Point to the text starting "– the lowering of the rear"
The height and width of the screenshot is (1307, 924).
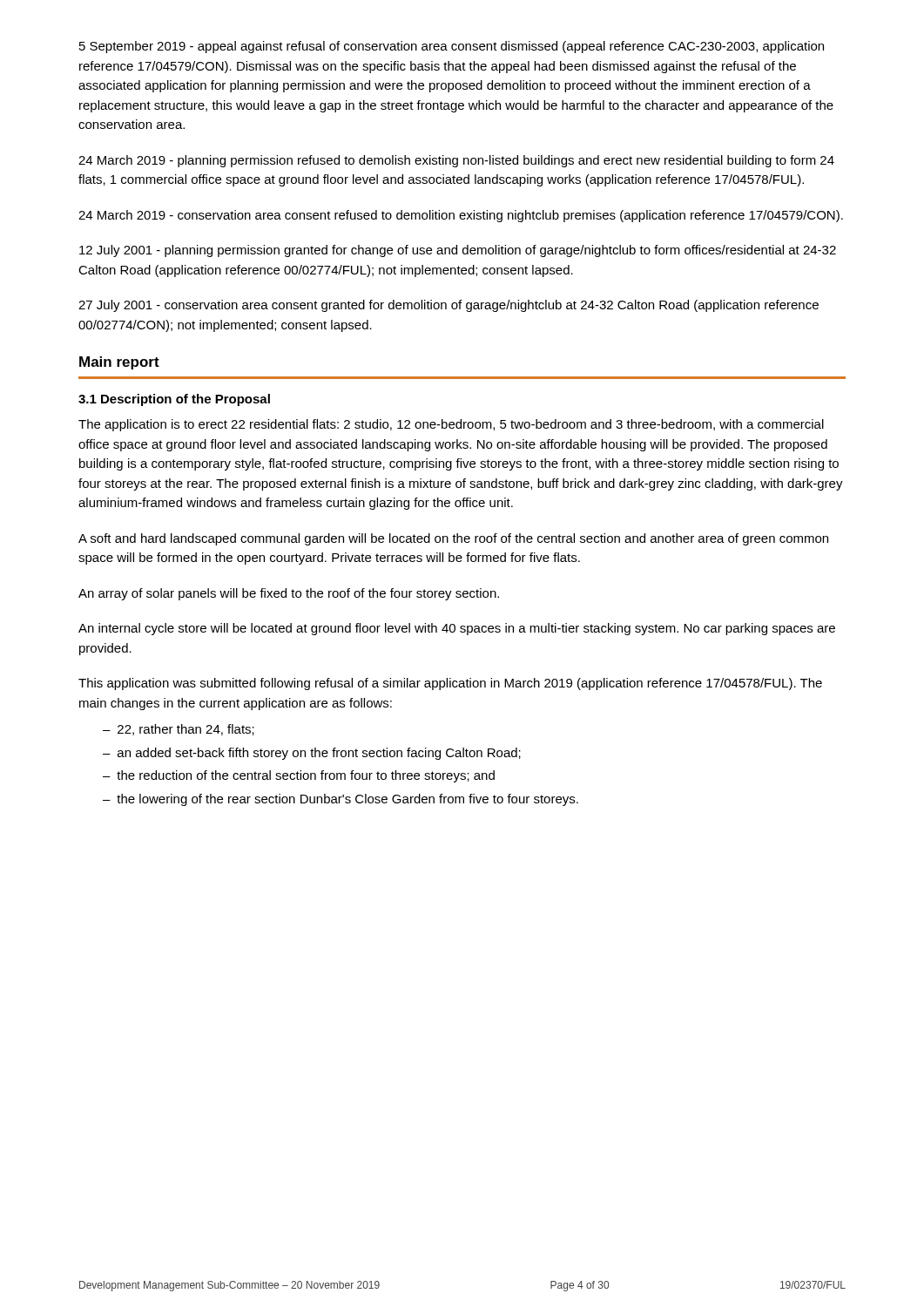(341, 799)
